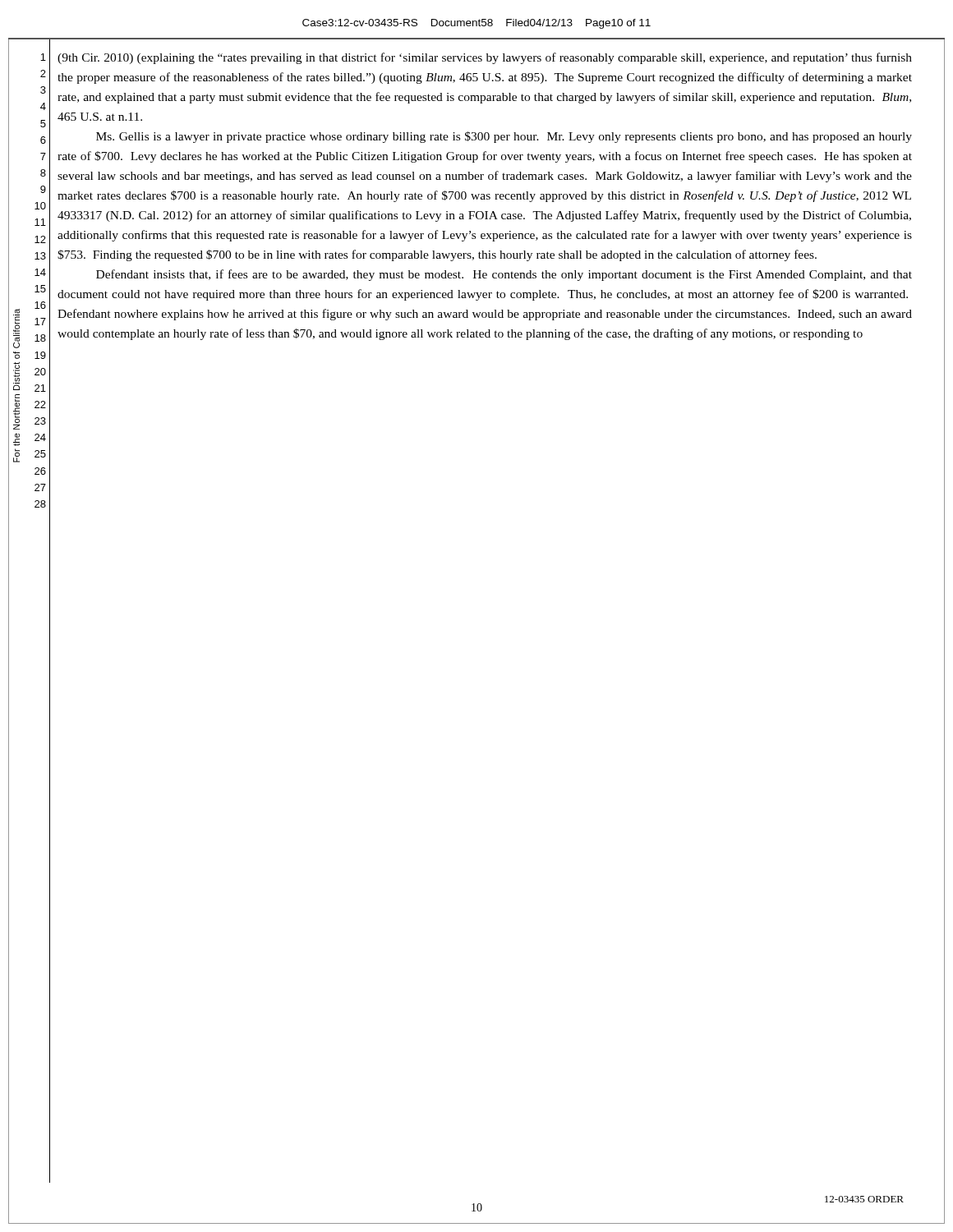Click the passage that begins "Ms. Gellis is"
Image resolution: width=953 pixels, height=1232 pixels.
pos(485,195)
